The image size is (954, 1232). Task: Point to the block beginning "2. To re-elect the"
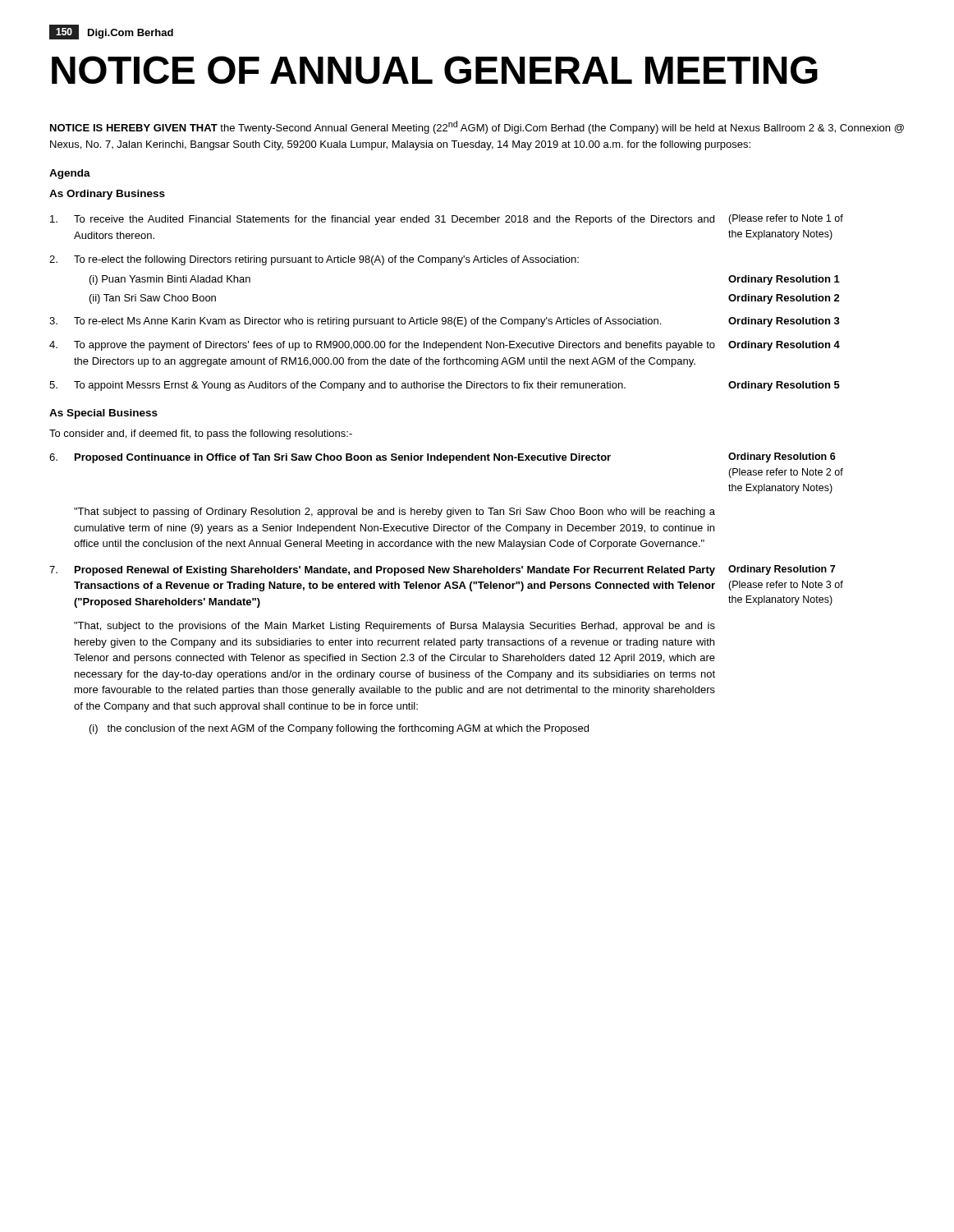(x=382, y=259)
